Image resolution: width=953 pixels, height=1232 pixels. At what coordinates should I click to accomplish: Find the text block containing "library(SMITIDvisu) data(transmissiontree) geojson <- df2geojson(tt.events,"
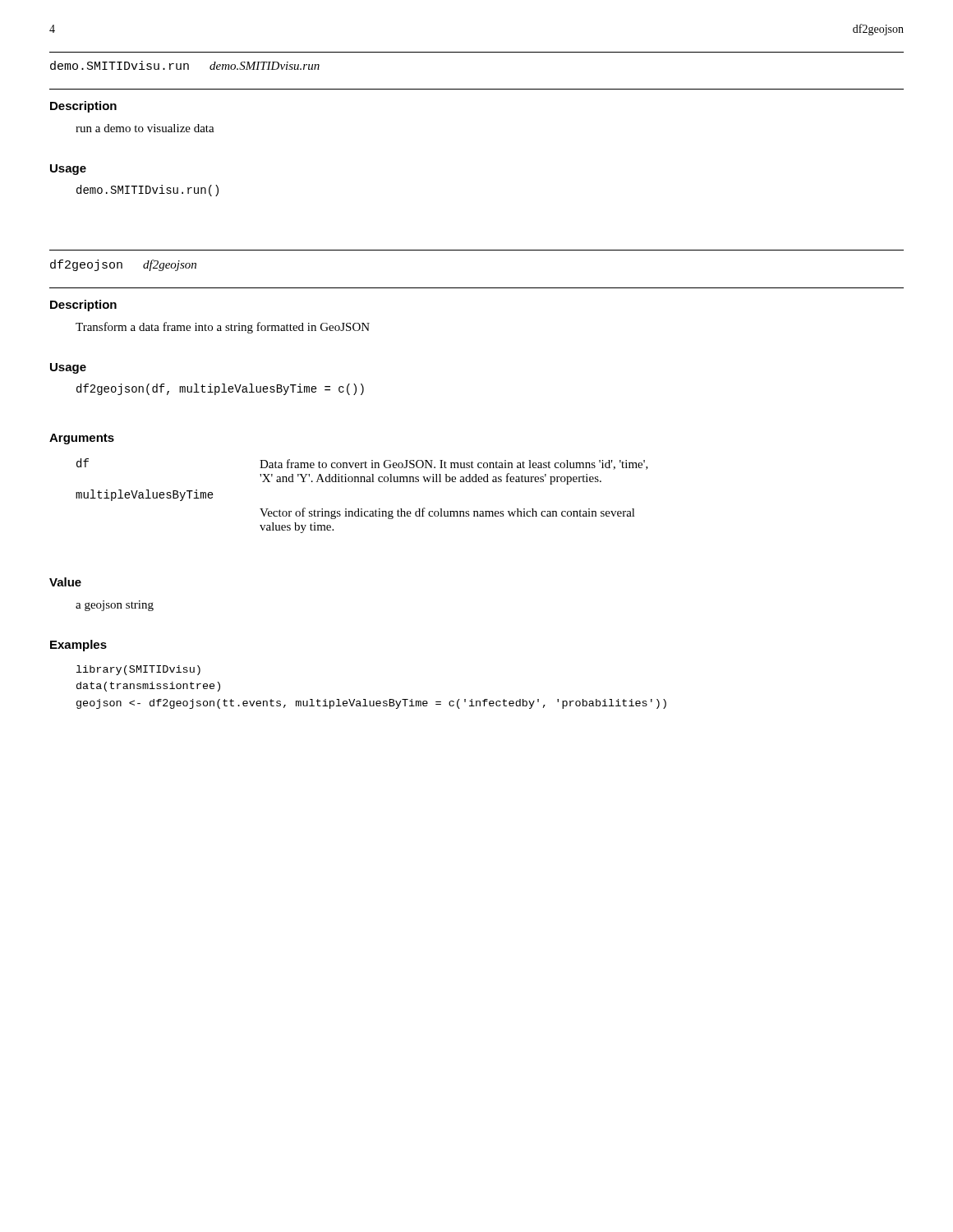coord(138,670)
